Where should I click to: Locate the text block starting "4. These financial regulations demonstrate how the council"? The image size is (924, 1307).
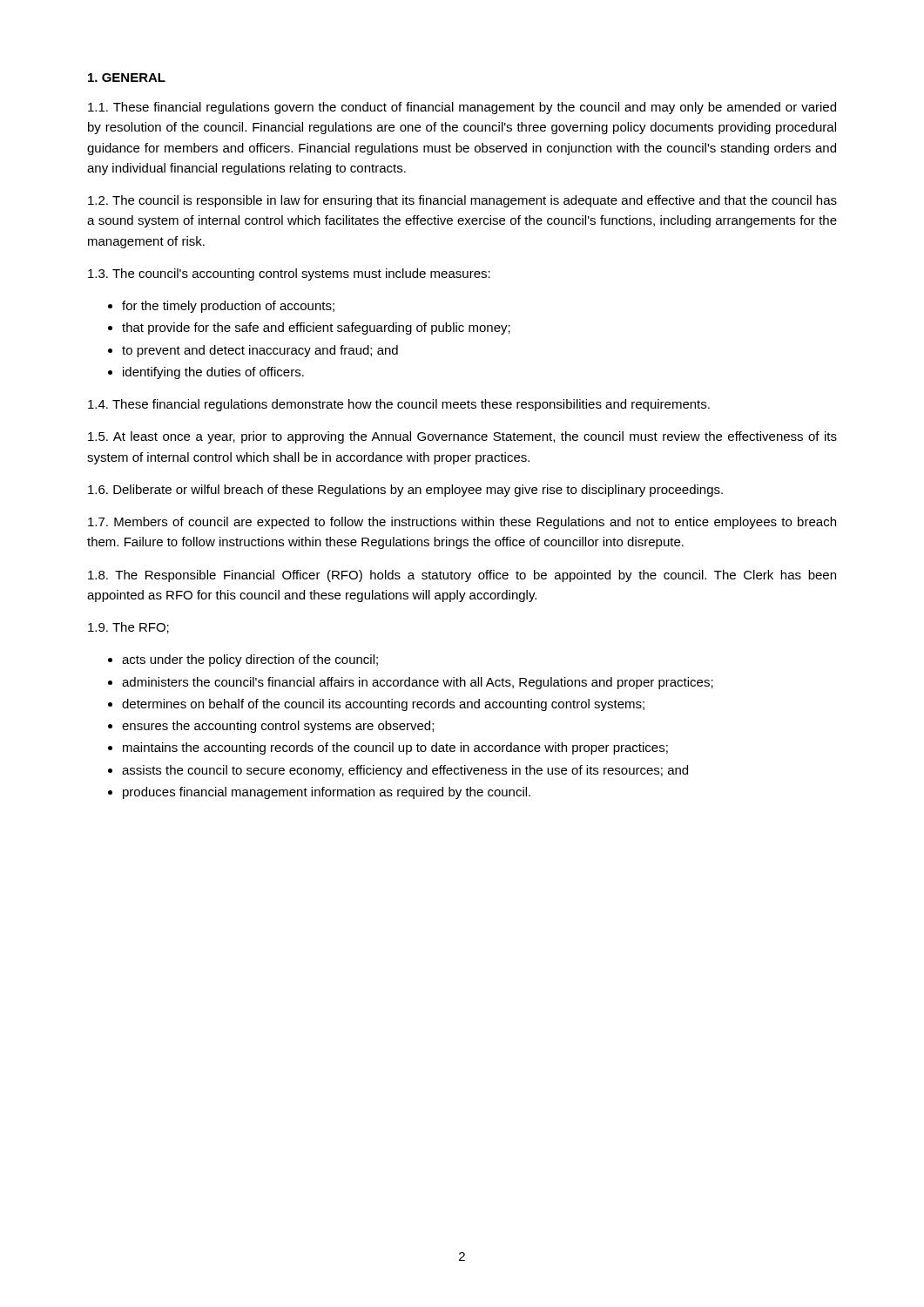(399, 404)
